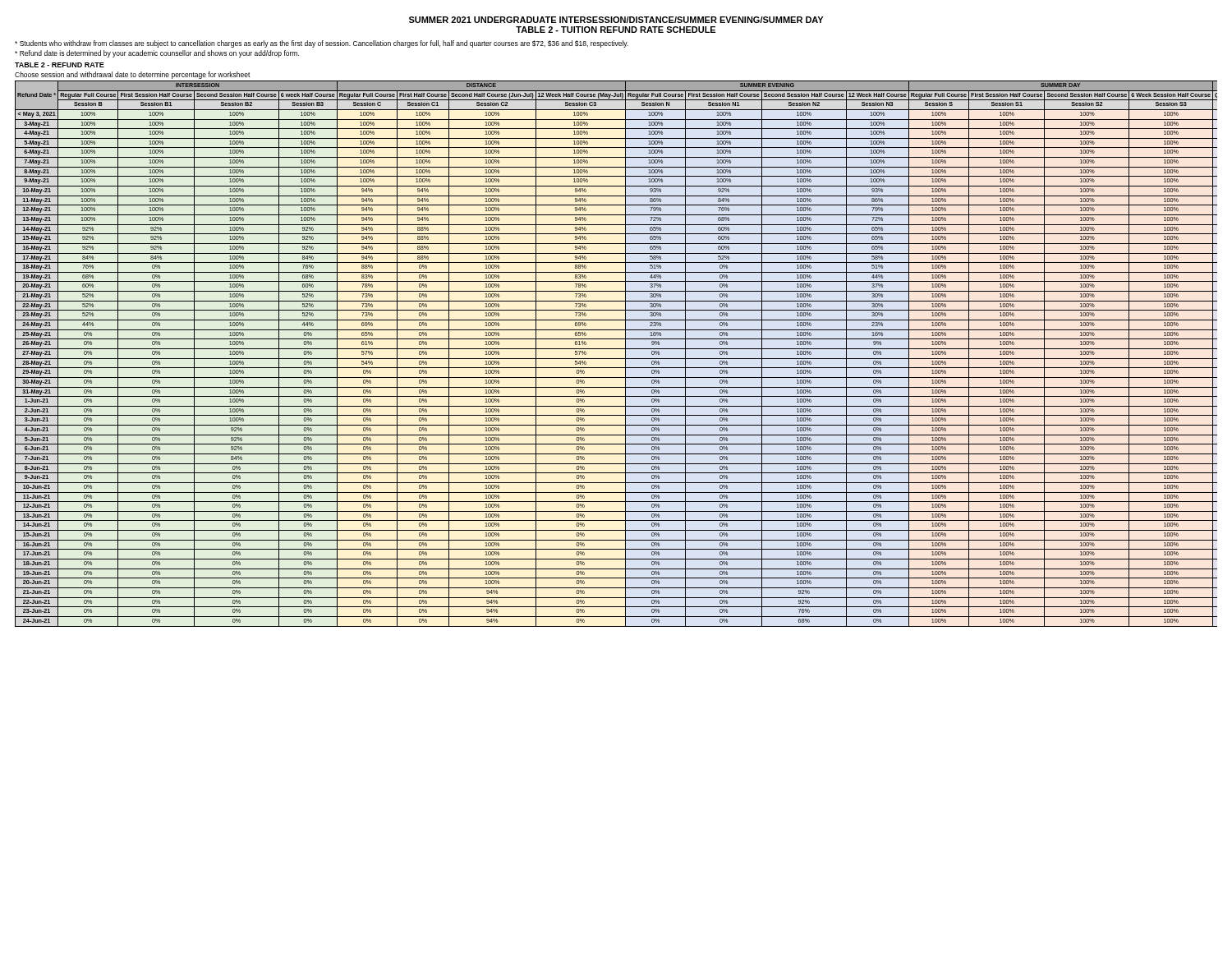1232x953 pixels.
Task: Click on the text starting "Choose session and withdrawal"
Action: (132, 75)
